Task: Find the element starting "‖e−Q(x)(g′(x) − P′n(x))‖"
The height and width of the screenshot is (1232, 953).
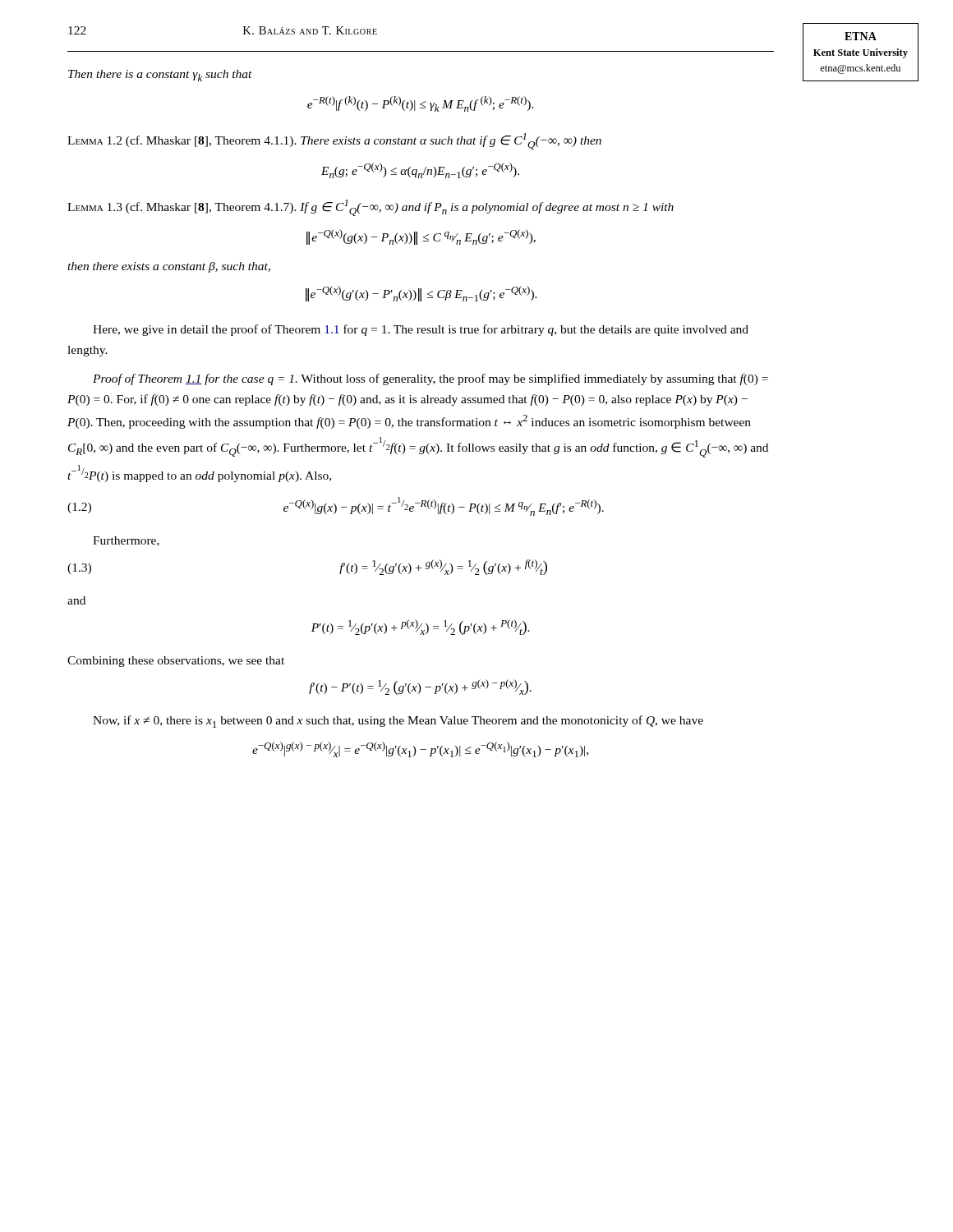Action: click(x=421, y=294)
